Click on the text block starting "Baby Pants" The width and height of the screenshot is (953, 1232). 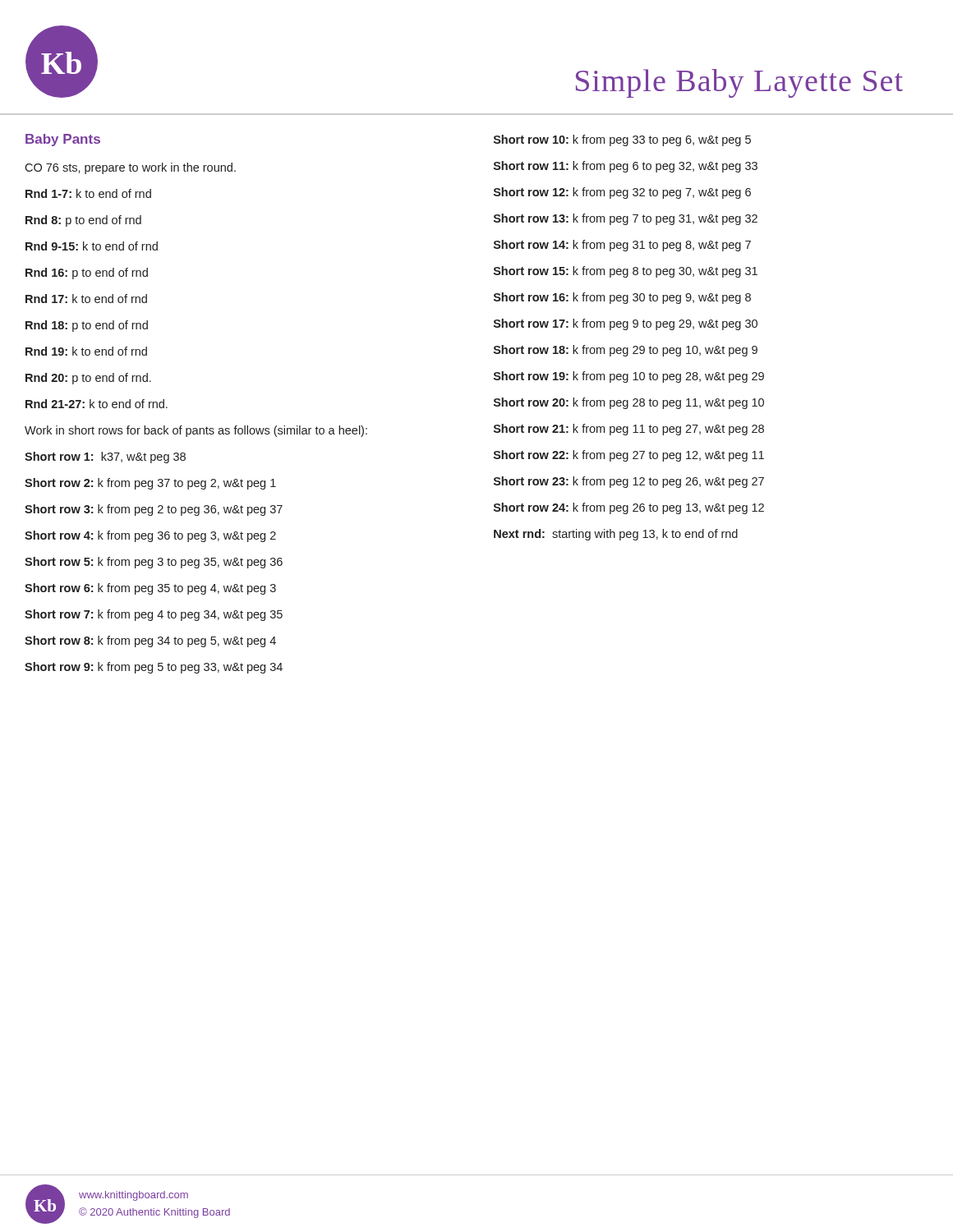pos(63,139)
